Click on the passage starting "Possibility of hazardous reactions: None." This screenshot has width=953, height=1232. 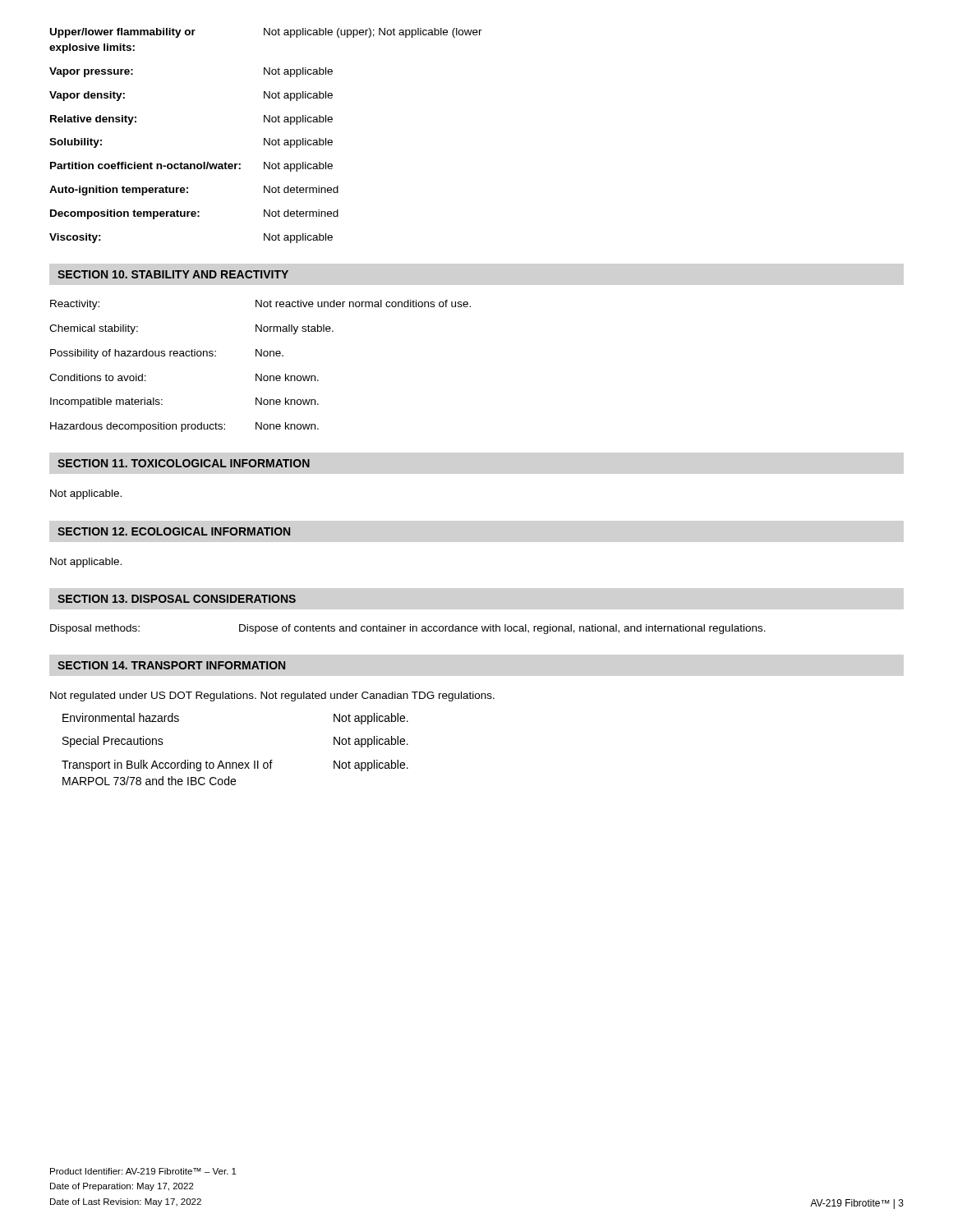[x=167, y=354]
